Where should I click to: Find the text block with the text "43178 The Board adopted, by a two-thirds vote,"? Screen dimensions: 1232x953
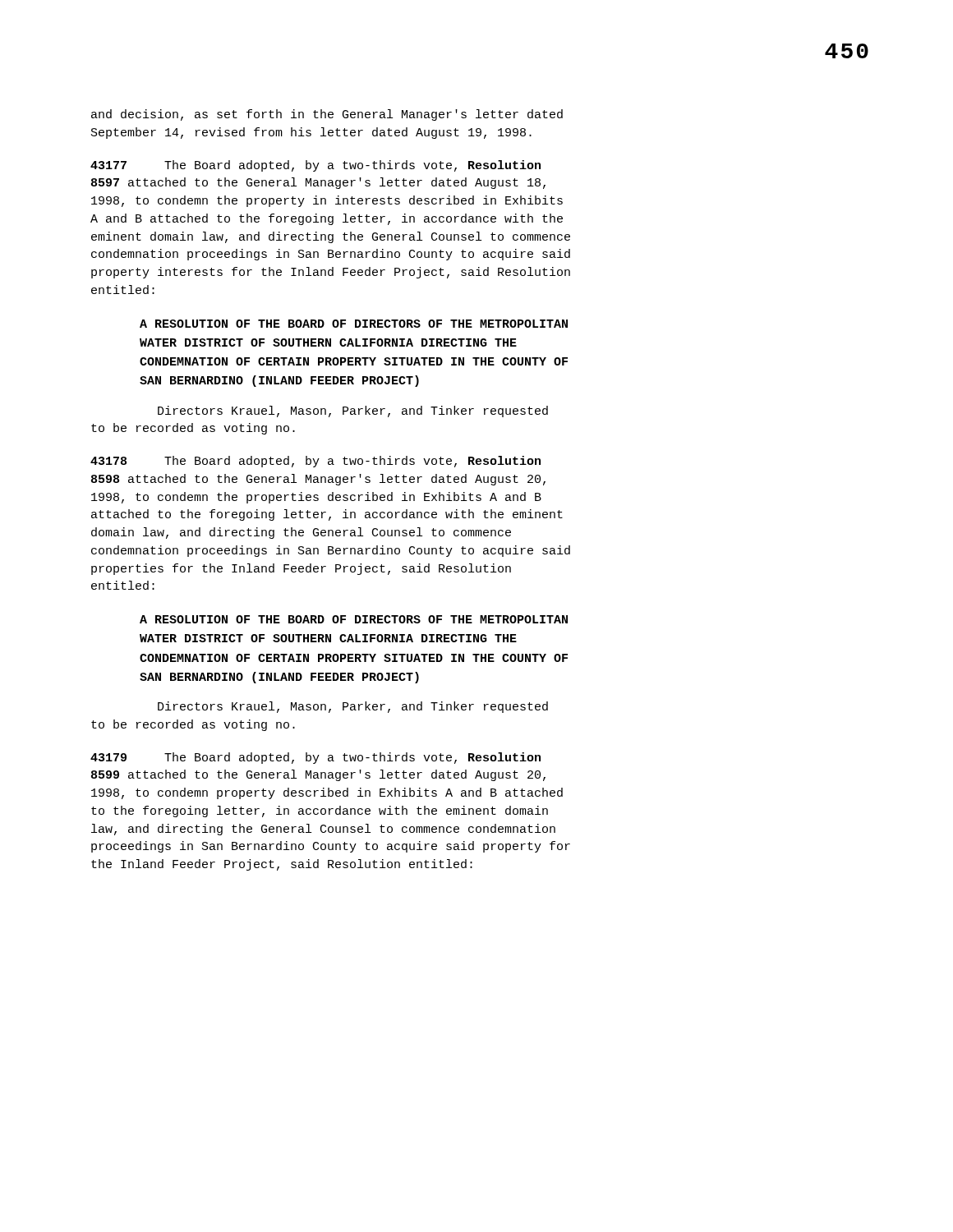[331, 525]
